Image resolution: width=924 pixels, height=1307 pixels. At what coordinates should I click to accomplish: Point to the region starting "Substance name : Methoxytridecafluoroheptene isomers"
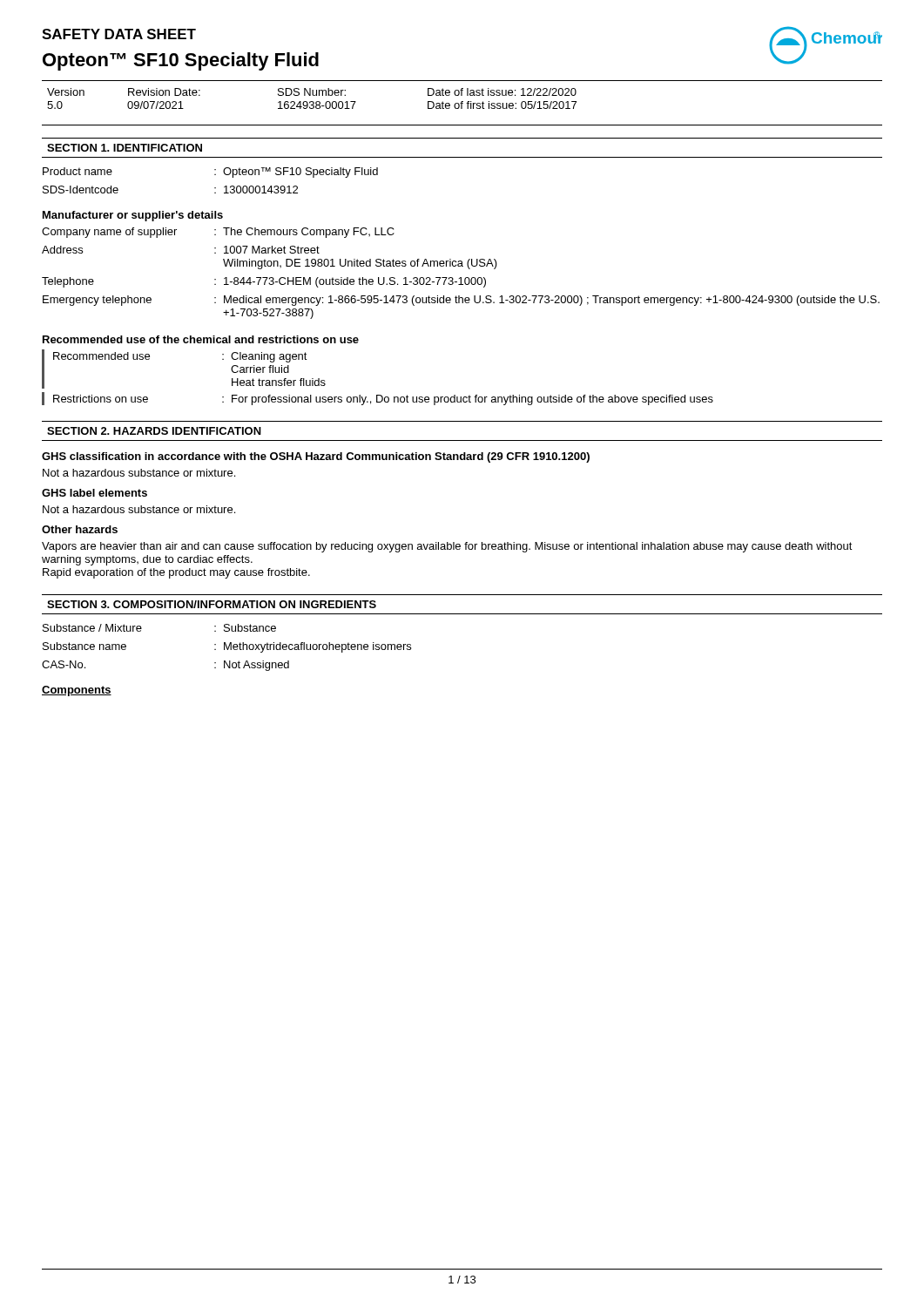pos(227,646)
